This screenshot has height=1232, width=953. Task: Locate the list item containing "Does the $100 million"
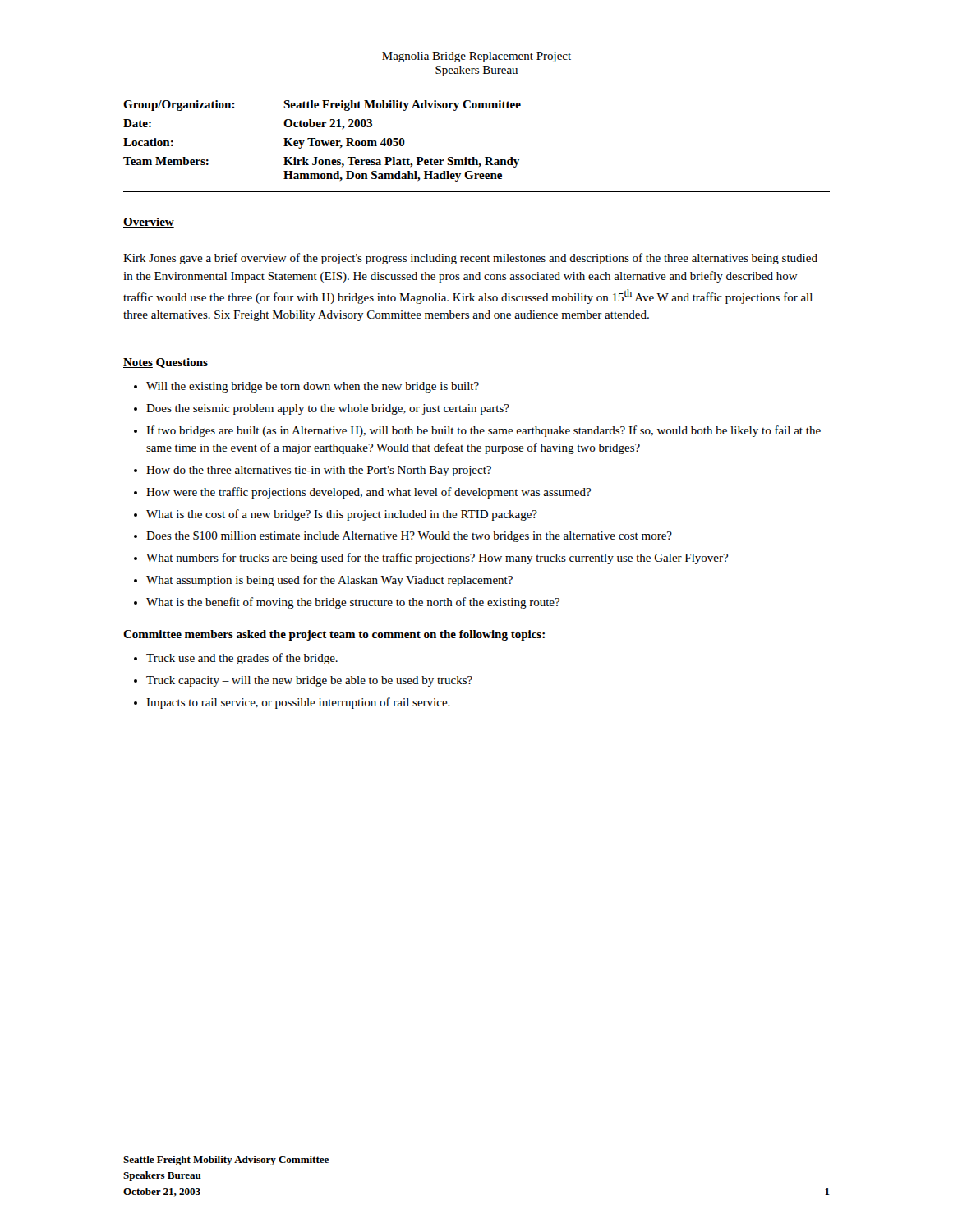[x=409, y=536]
